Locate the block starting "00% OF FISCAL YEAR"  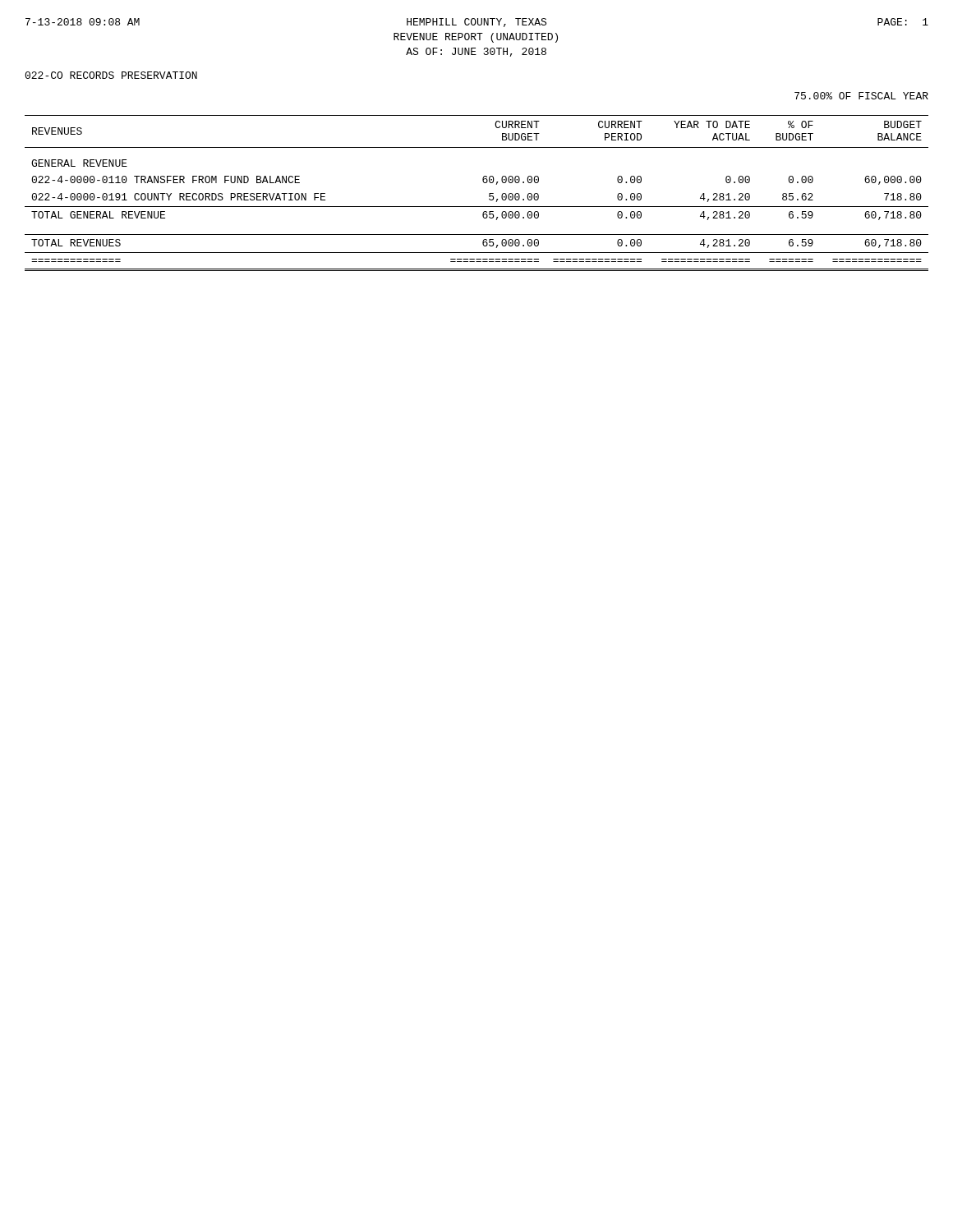tap(861, 96)
